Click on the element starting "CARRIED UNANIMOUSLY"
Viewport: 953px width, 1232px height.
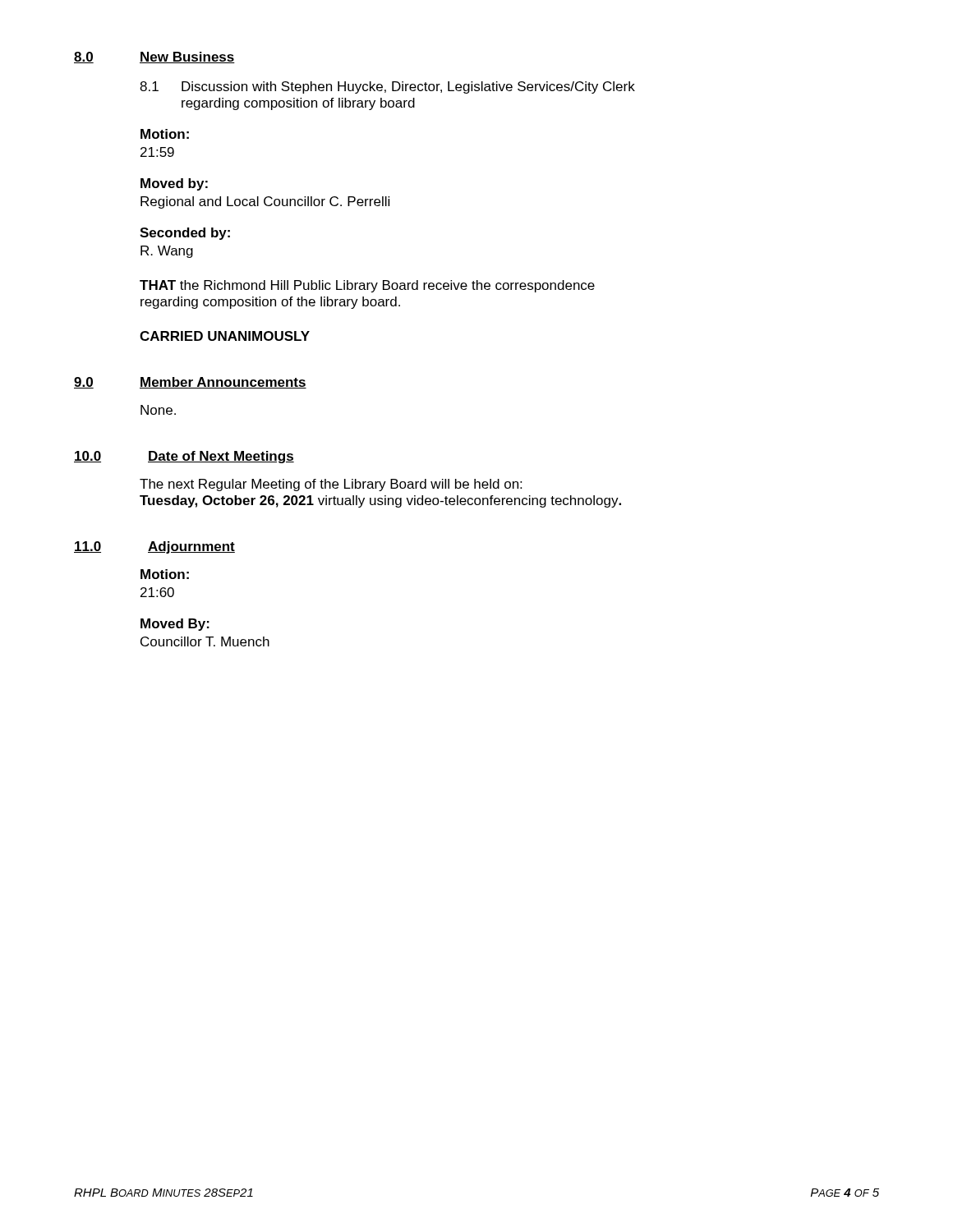225,336
